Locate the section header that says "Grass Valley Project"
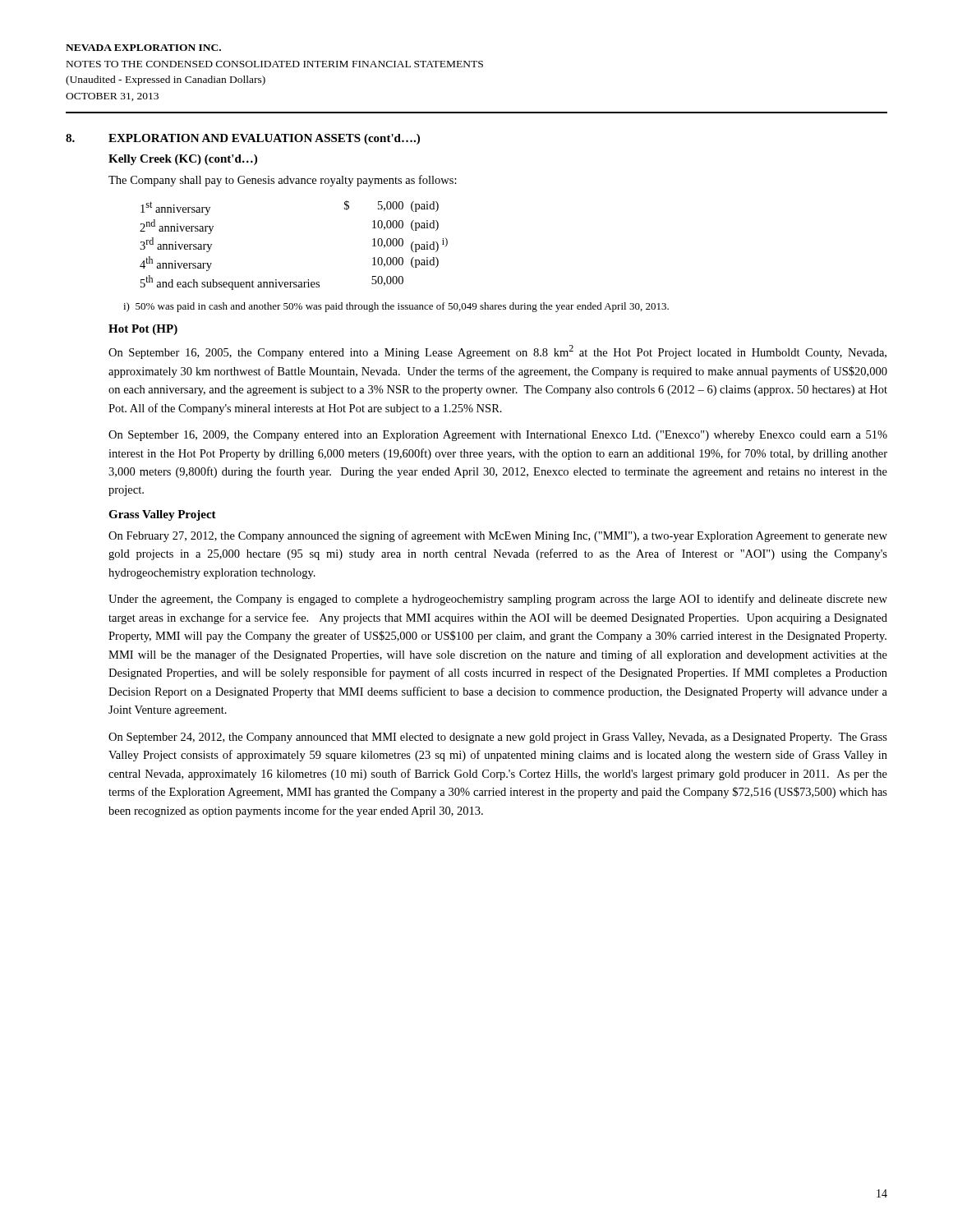 [x=162, y=514]
